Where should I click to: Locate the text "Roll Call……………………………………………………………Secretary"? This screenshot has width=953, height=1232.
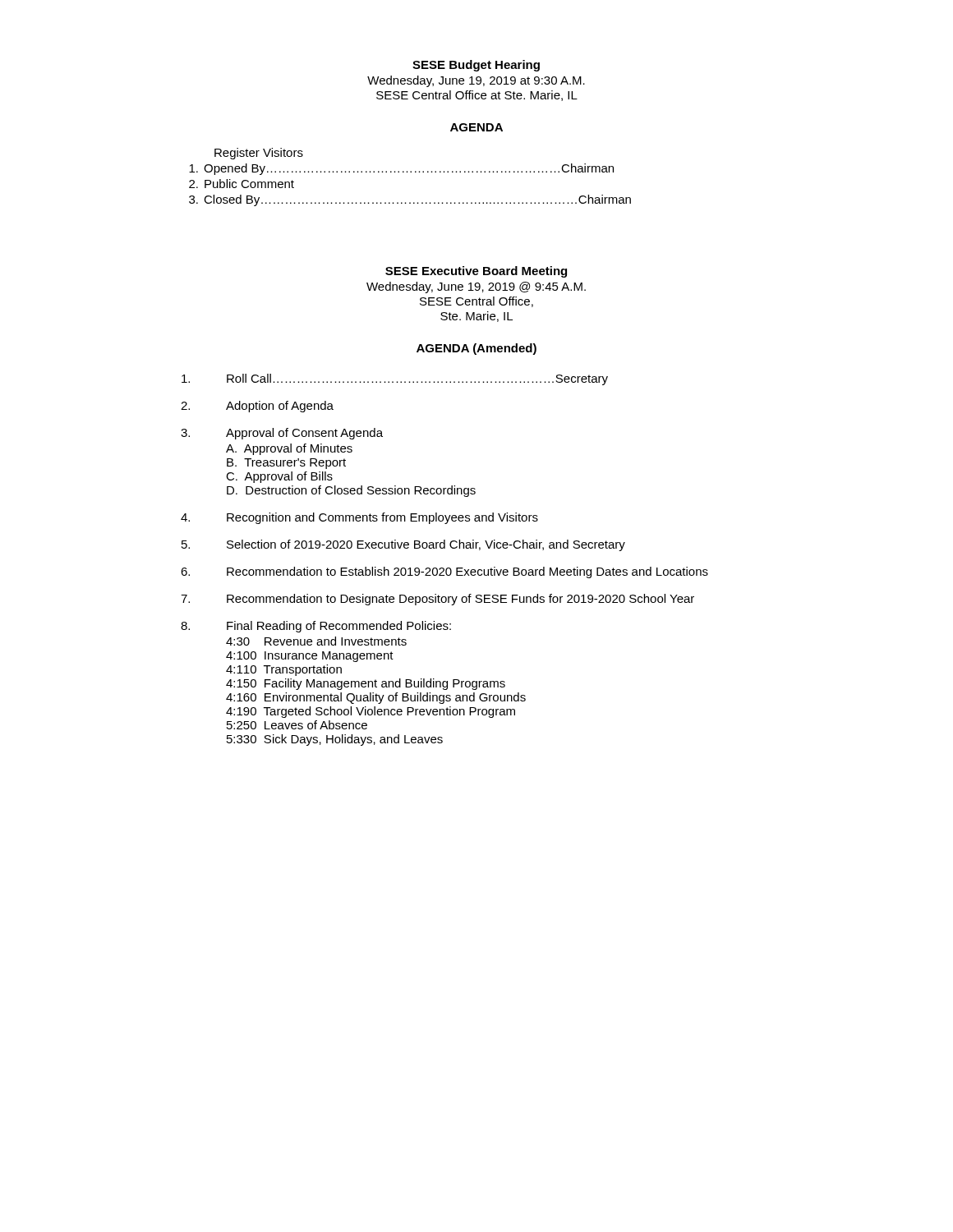click(394, 378)
